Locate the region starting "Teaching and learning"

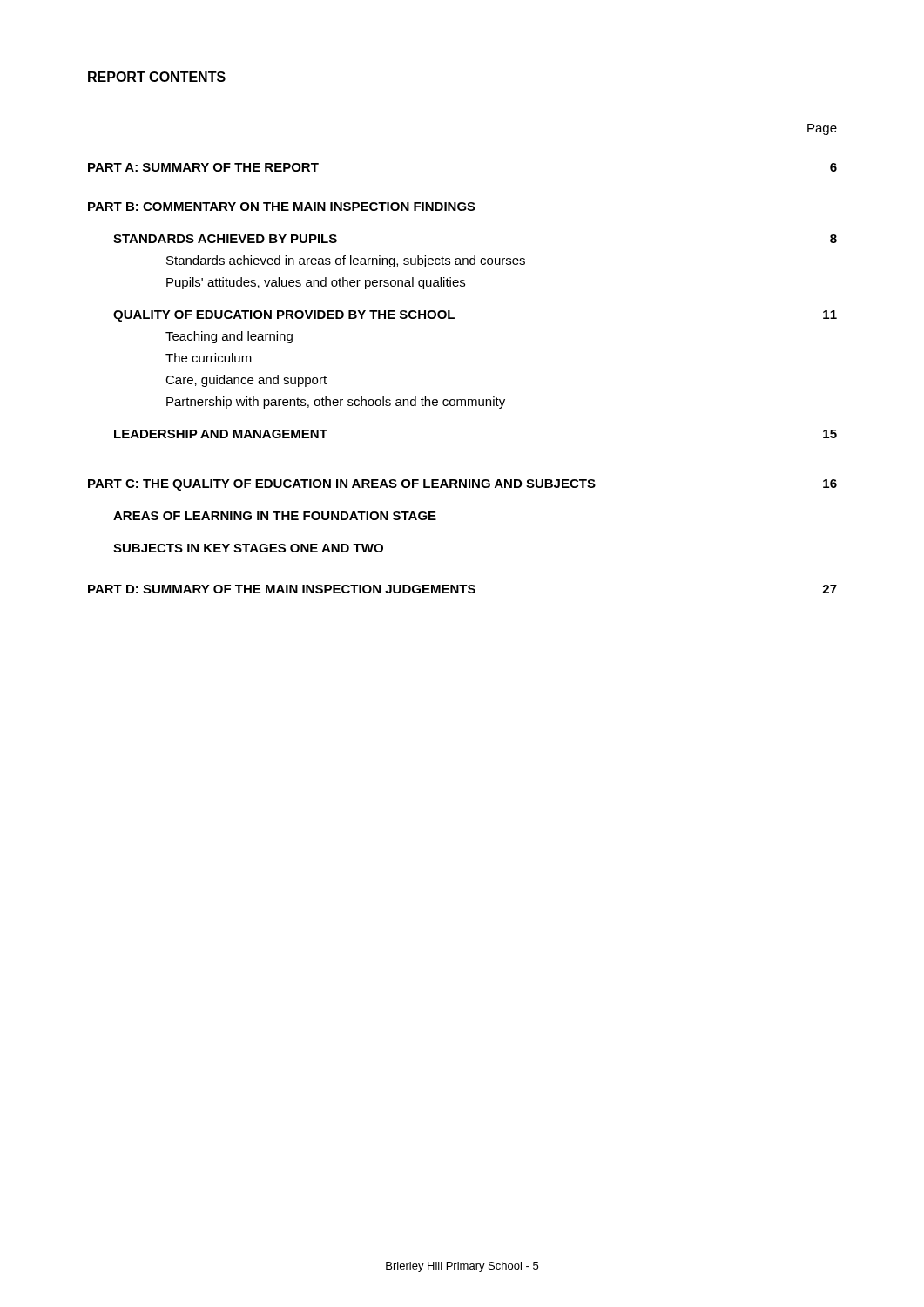tap(229, 337)
